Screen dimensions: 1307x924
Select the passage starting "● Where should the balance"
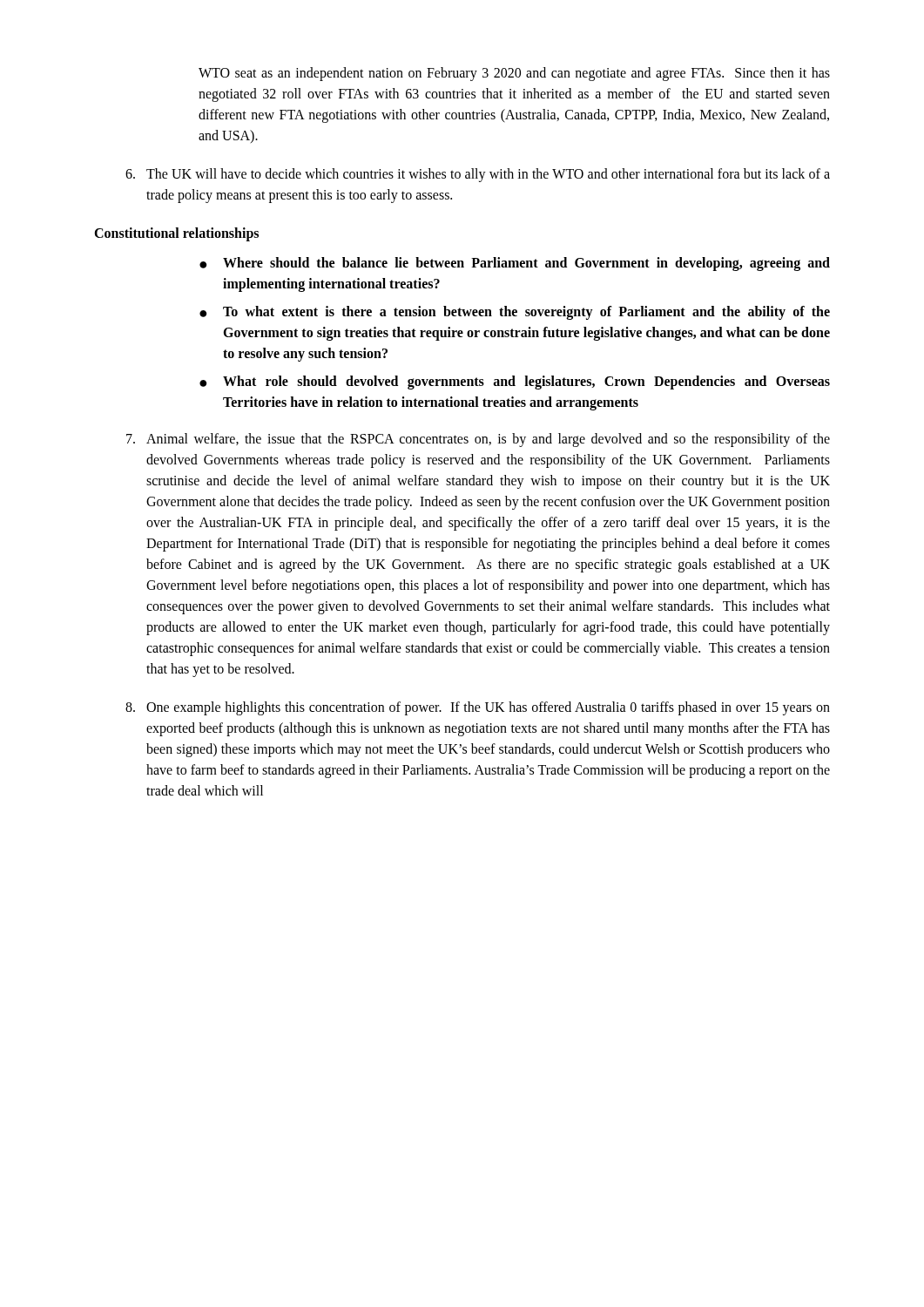point(514,274)
